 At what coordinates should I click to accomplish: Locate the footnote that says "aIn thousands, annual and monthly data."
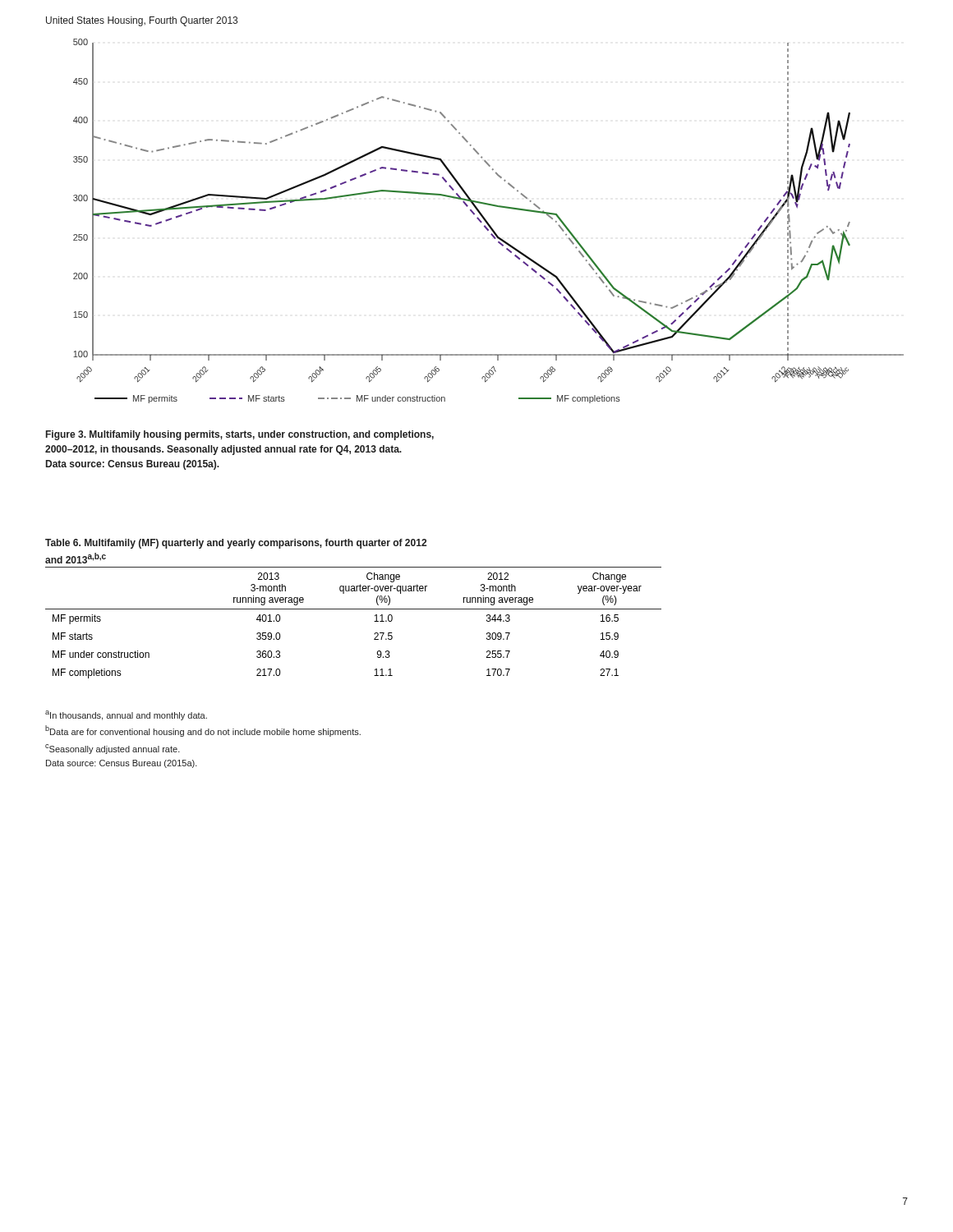pos(333,739)
